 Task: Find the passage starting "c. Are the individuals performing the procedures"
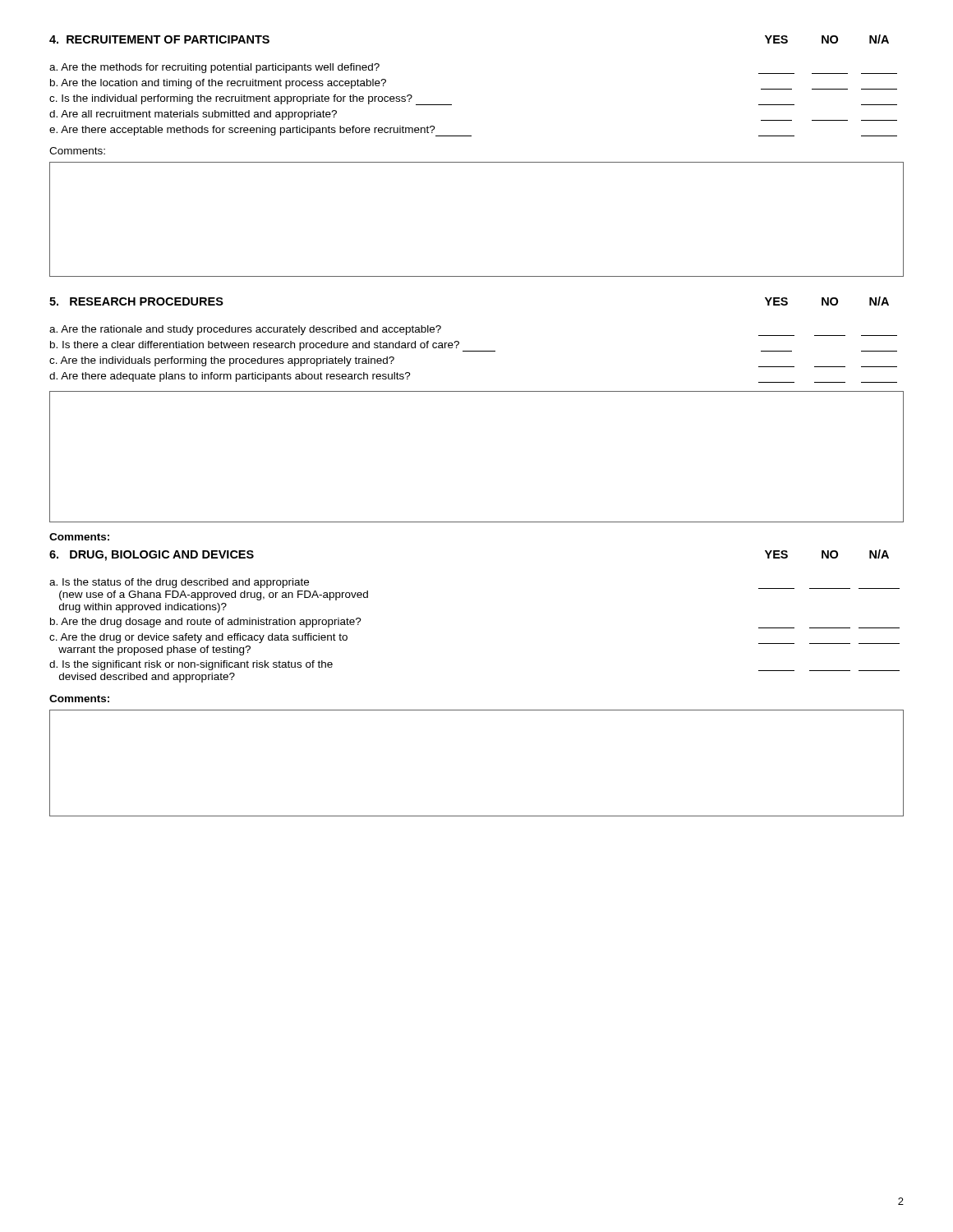click(476, 361)
